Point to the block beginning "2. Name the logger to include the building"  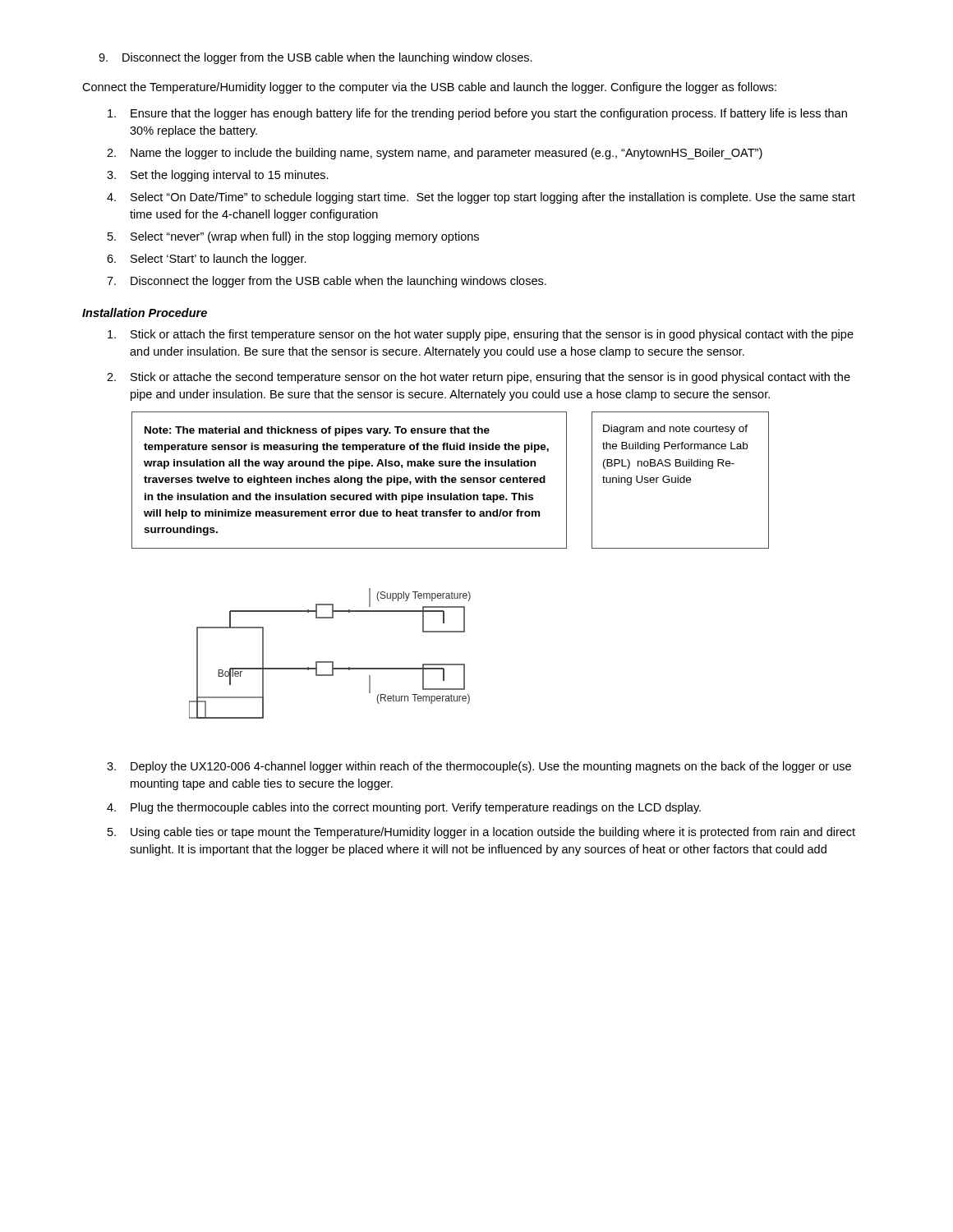(x=489, y=153)
